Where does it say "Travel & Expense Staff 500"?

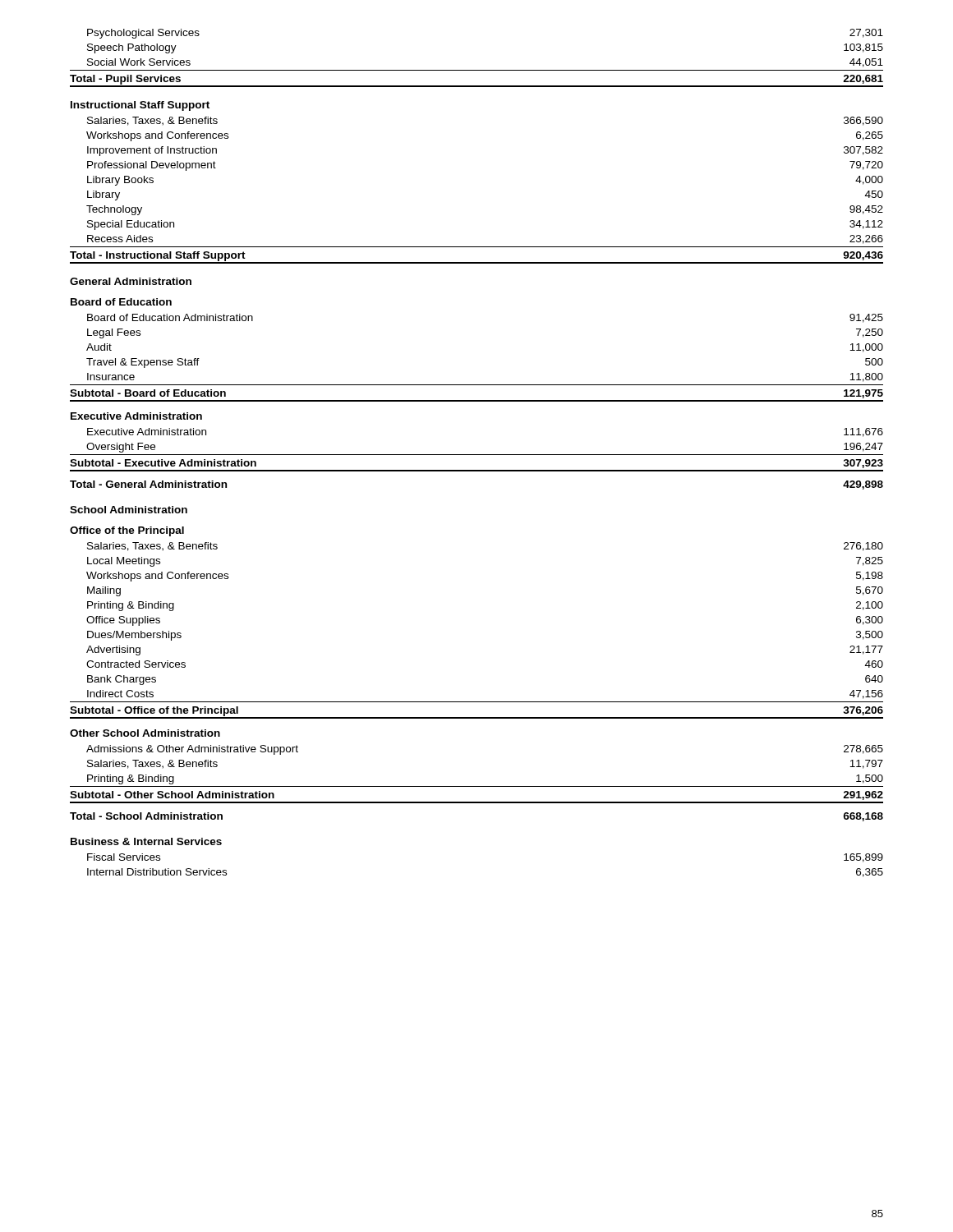click(140, 363)
